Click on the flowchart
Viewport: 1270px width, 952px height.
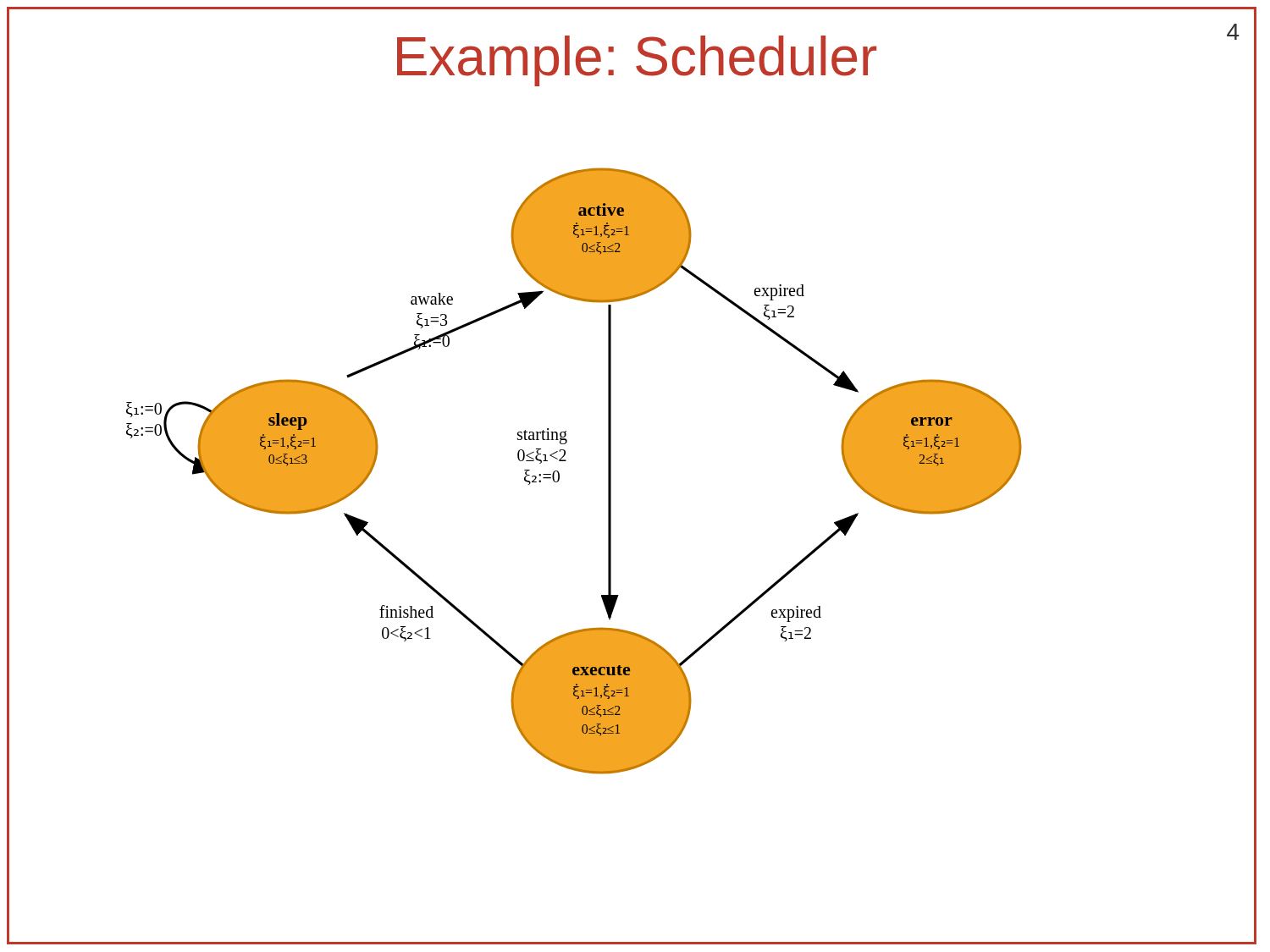(x=635, y=476)
